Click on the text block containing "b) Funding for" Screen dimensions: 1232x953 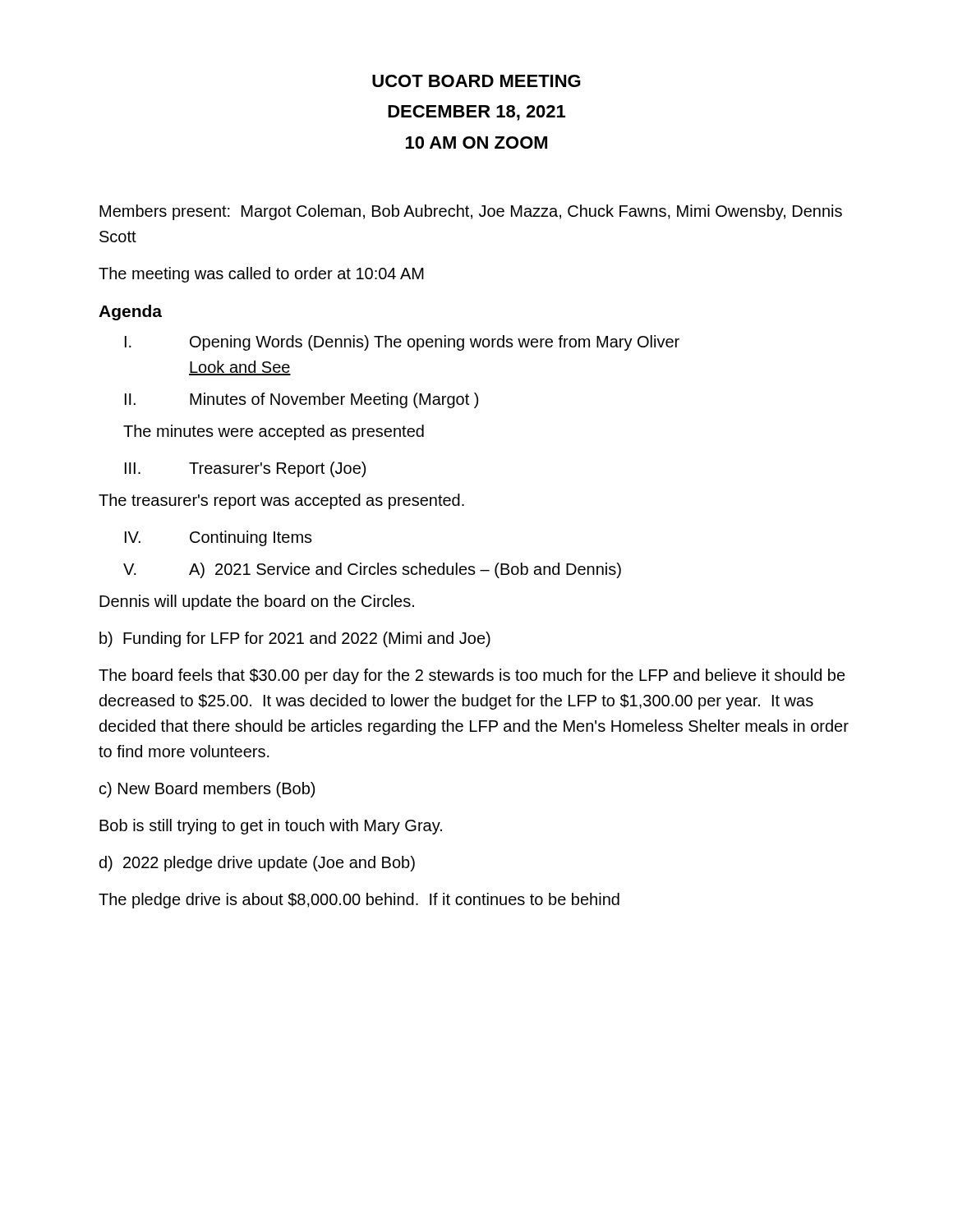pos(295,638)
